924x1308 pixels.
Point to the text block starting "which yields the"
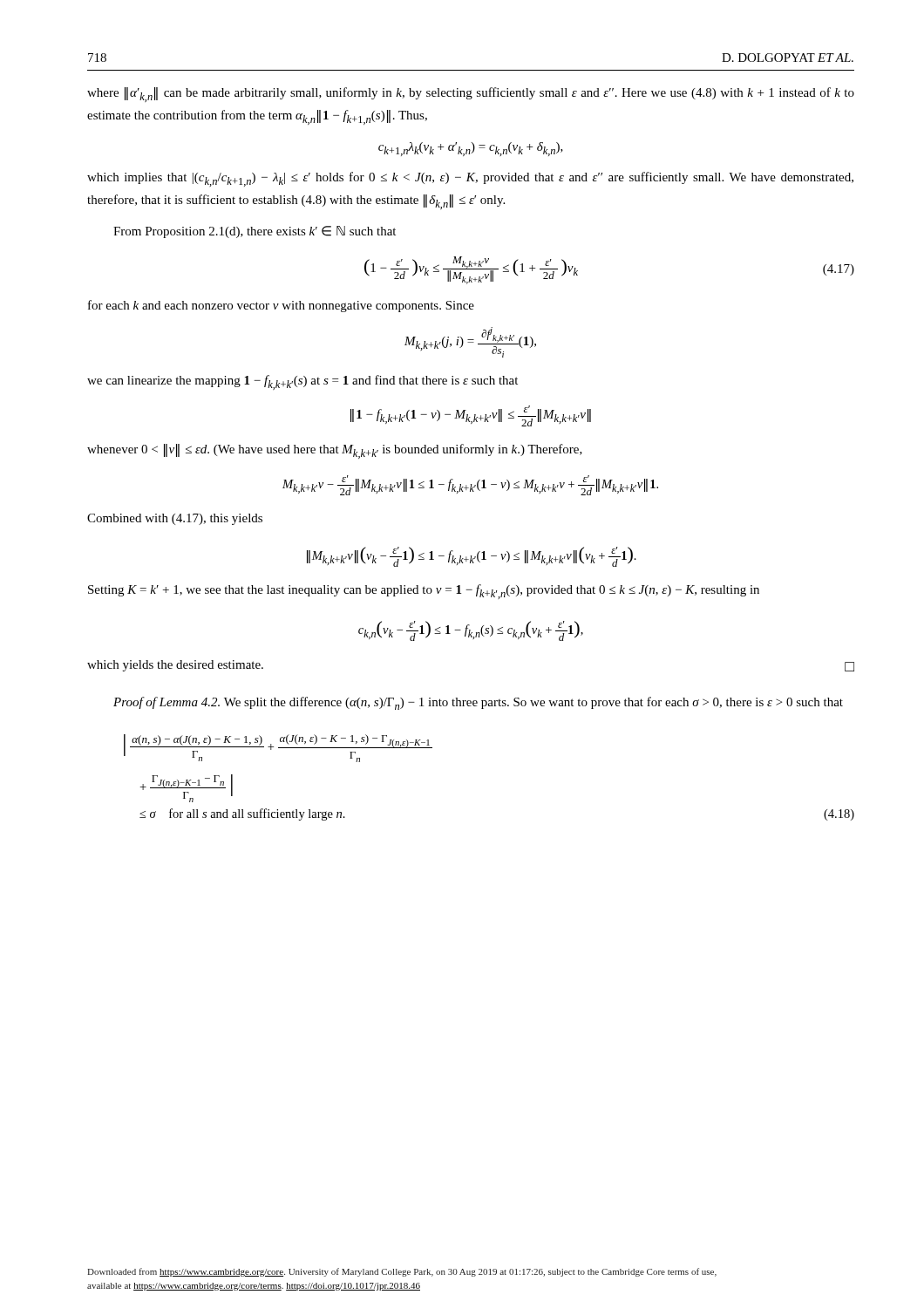(x=177, y=666)
